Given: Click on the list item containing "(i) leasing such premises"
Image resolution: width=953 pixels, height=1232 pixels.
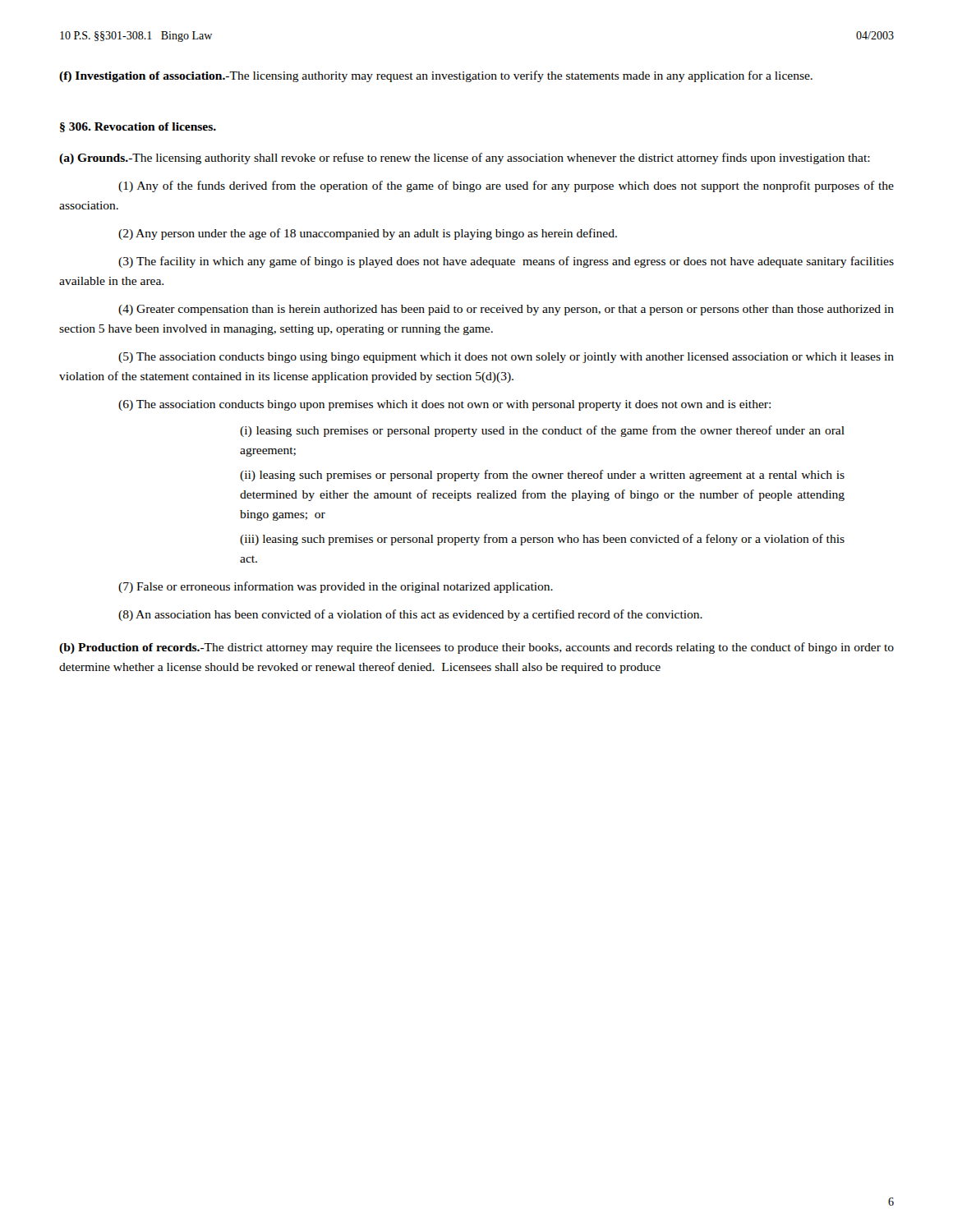Looking at the screenshot, I should pos(542,440).
